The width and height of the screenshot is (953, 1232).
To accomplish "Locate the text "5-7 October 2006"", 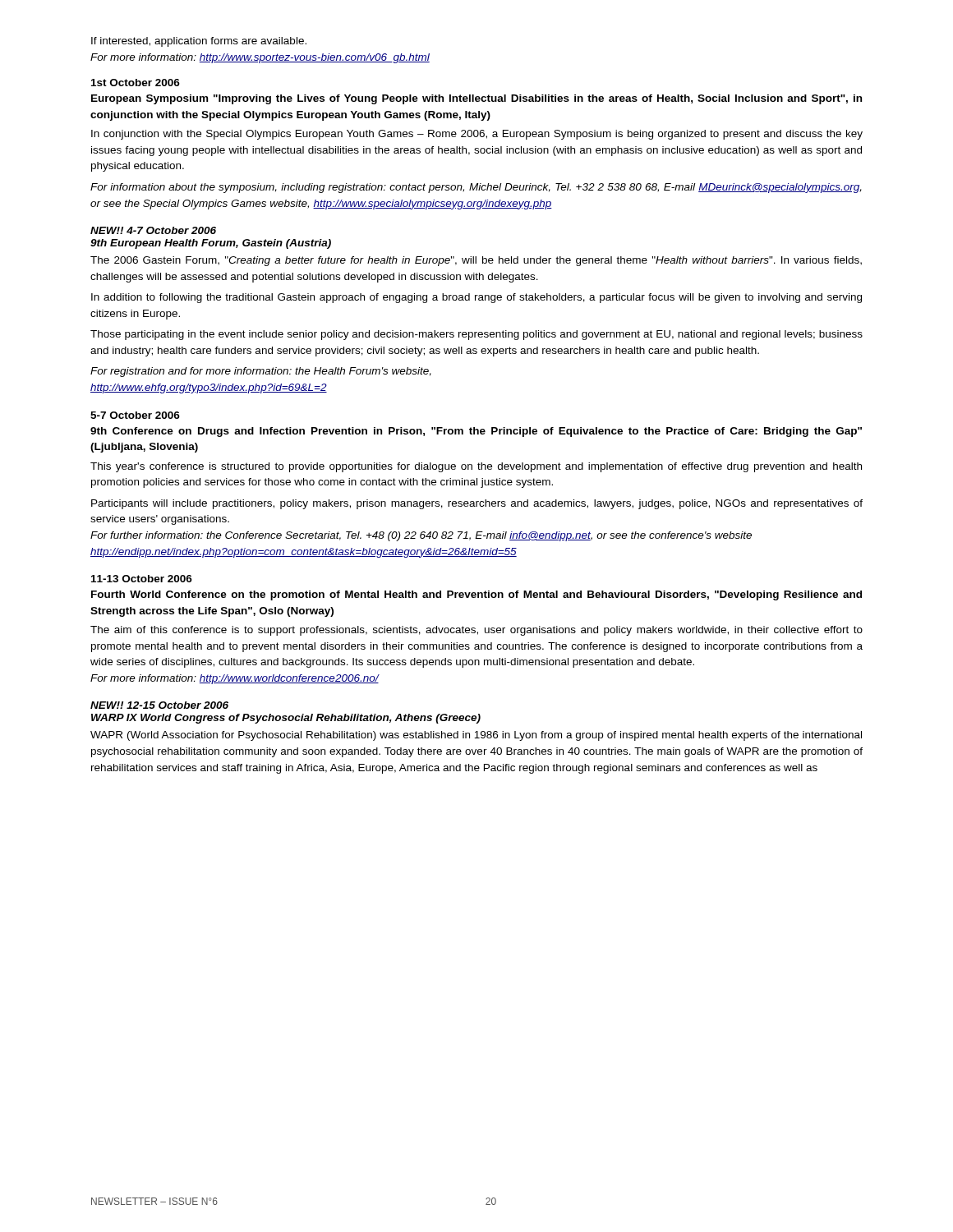I will (135, 415).
